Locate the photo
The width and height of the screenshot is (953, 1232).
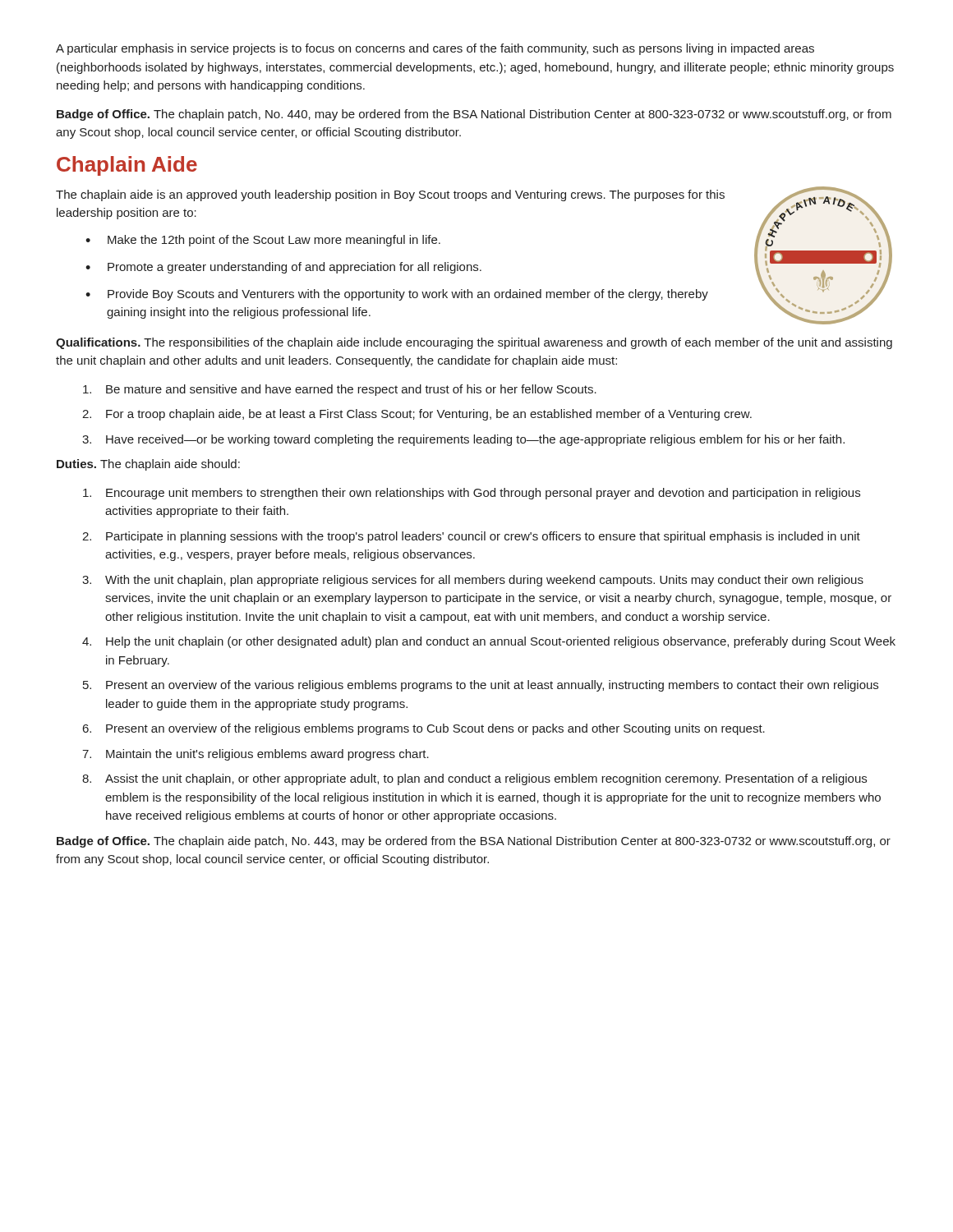point(823,255)
